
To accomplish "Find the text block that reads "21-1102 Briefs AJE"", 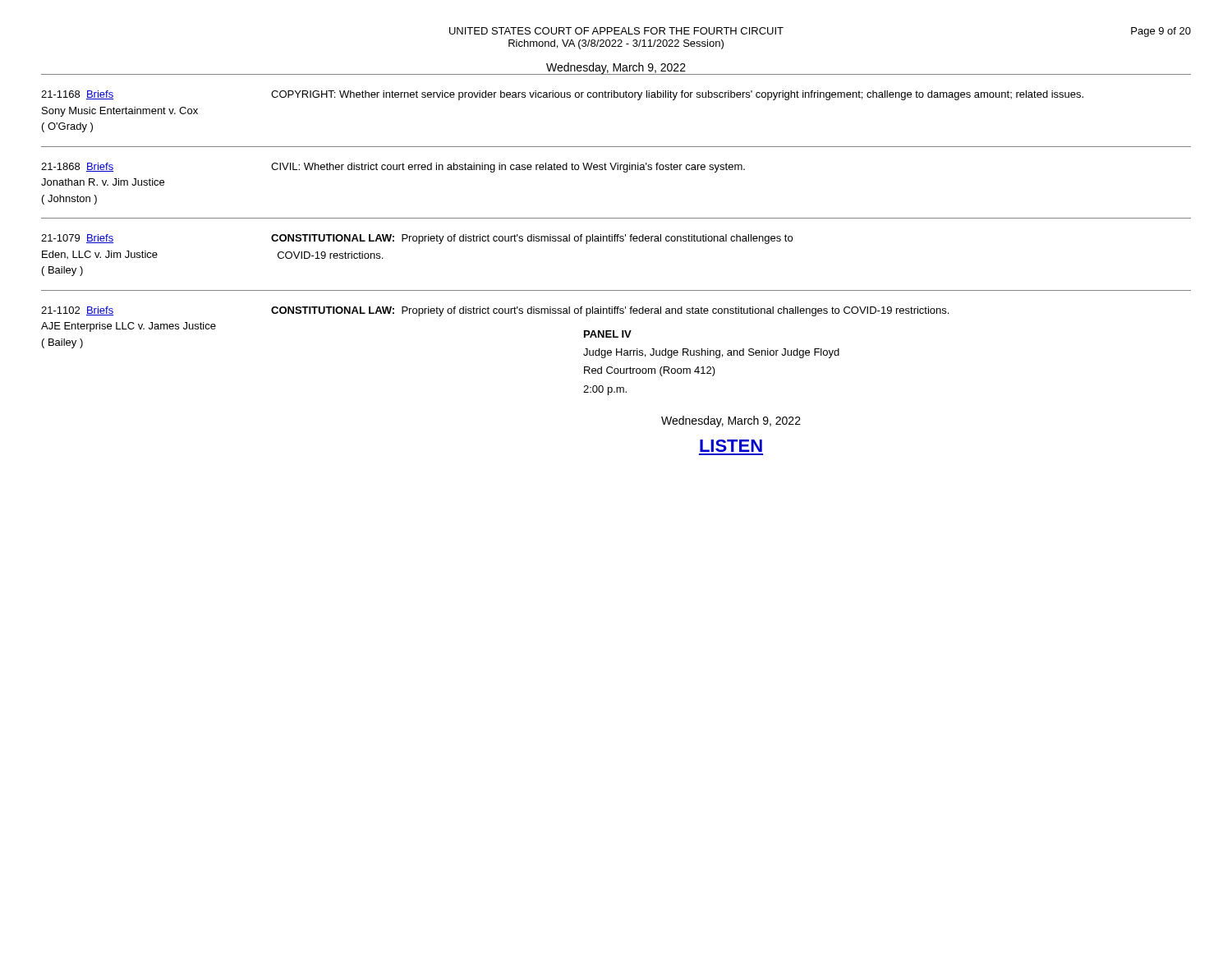I will (x=128, y=326).
